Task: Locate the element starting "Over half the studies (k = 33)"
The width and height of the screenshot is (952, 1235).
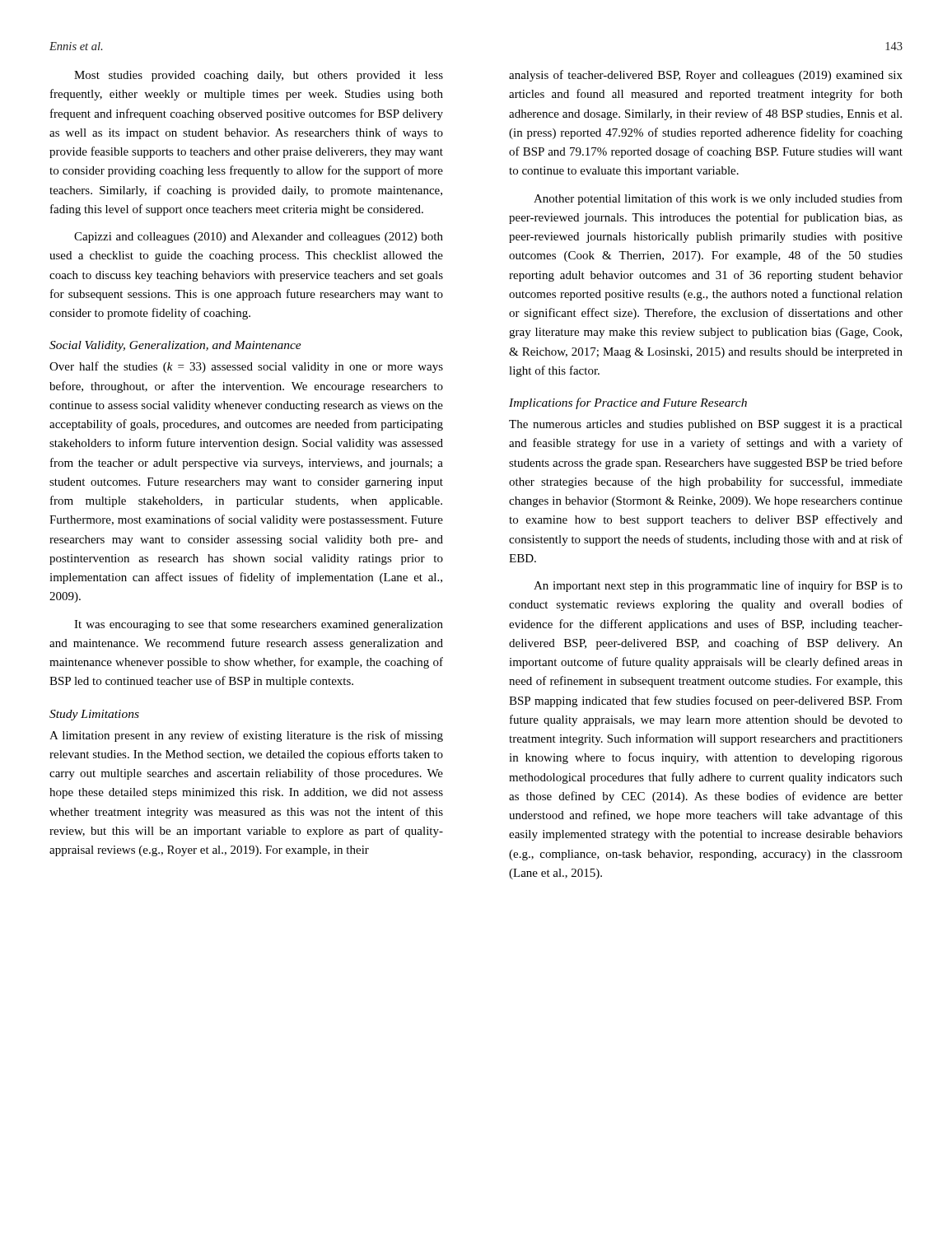Action: (246, 482)
